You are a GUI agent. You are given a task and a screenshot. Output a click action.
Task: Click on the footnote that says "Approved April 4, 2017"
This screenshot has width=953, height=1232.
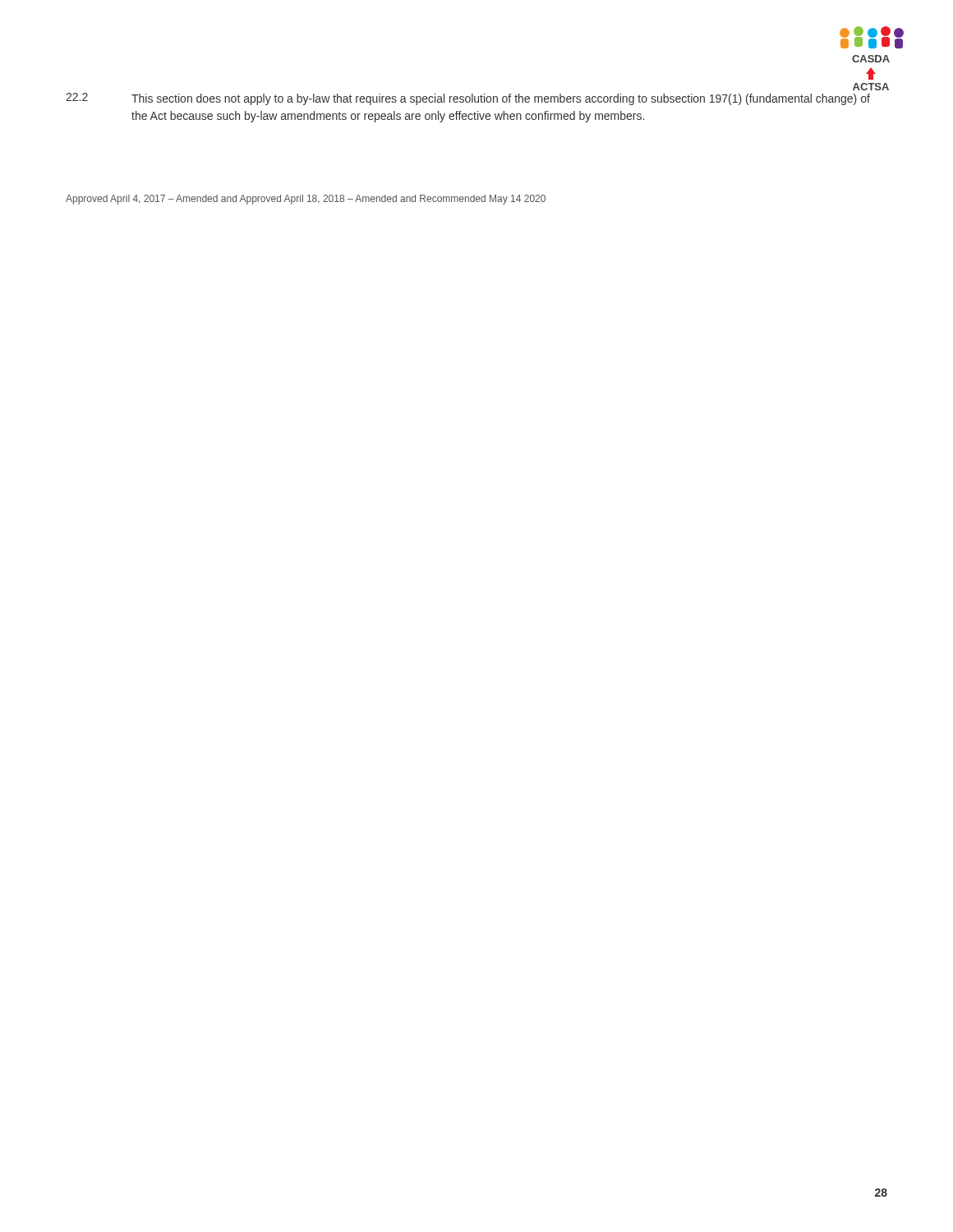pos(306,199)
